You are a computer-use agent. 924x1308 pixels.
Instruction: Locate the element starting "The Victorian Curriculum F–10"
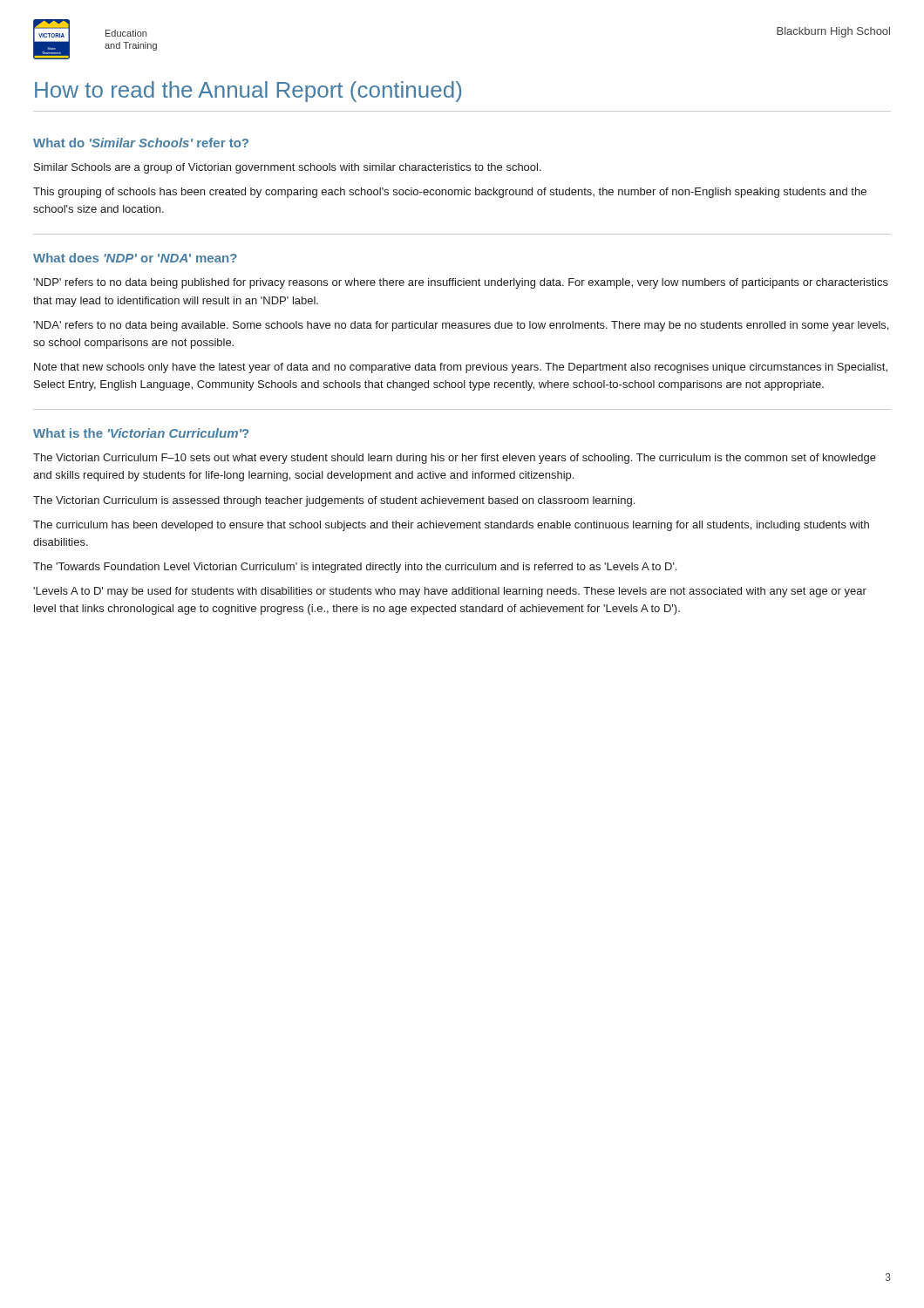pyautogui.click(x=455, y=466)
